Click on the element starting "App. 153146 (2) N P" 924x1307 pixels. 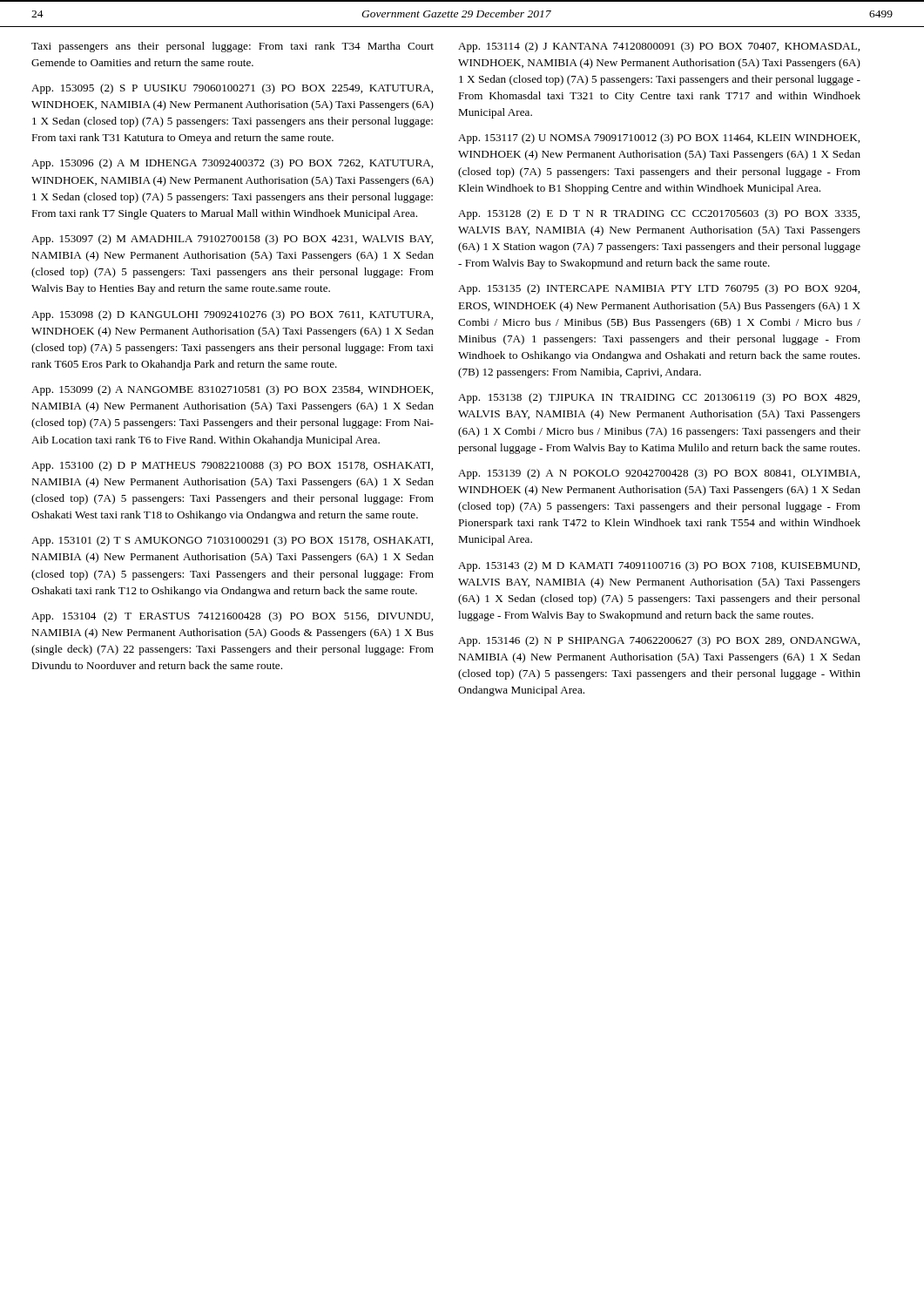659,665
